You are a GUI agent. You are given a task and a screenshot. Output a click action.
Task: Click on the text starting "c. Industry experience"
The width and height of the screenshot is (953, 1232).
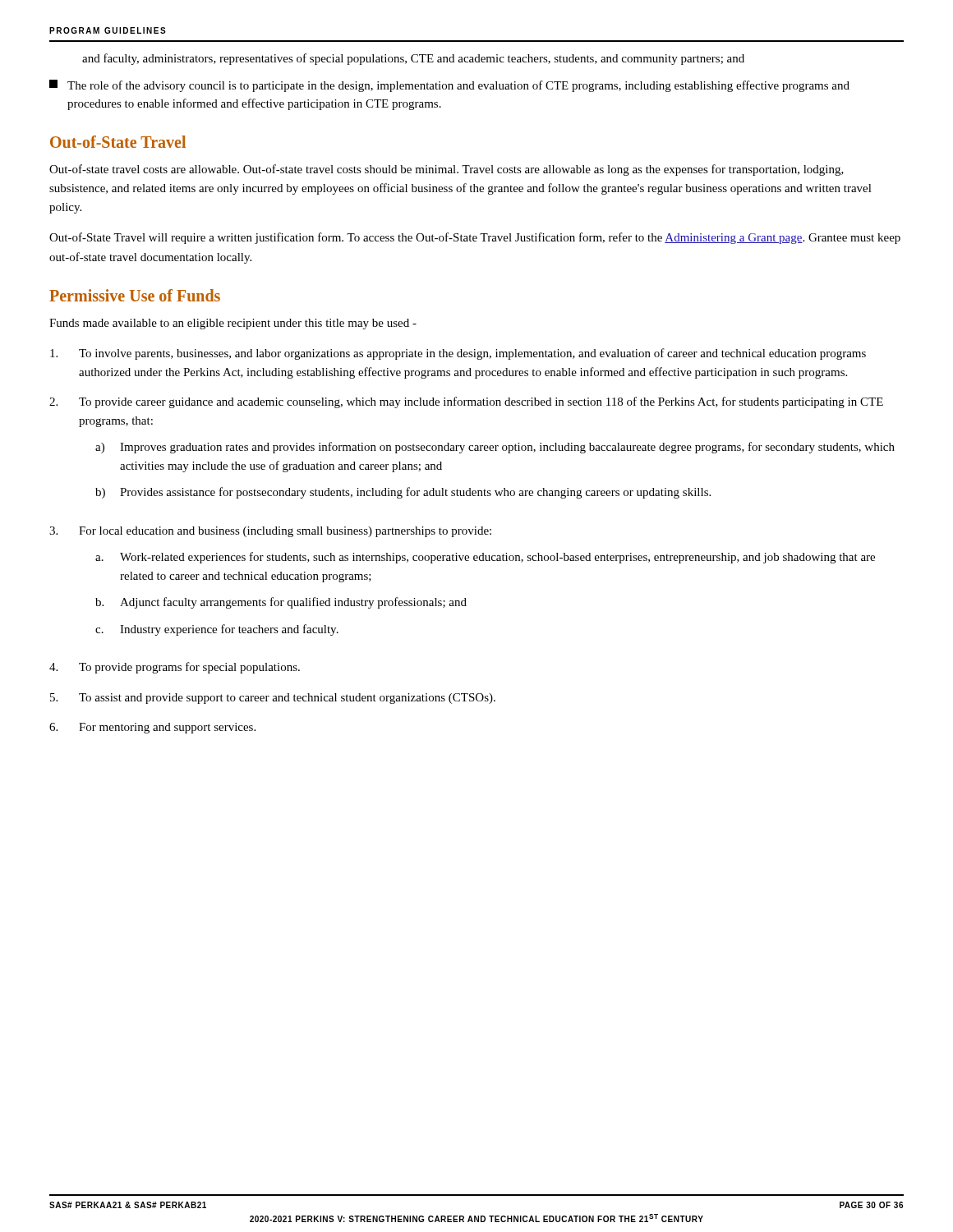tap(217, 630)
